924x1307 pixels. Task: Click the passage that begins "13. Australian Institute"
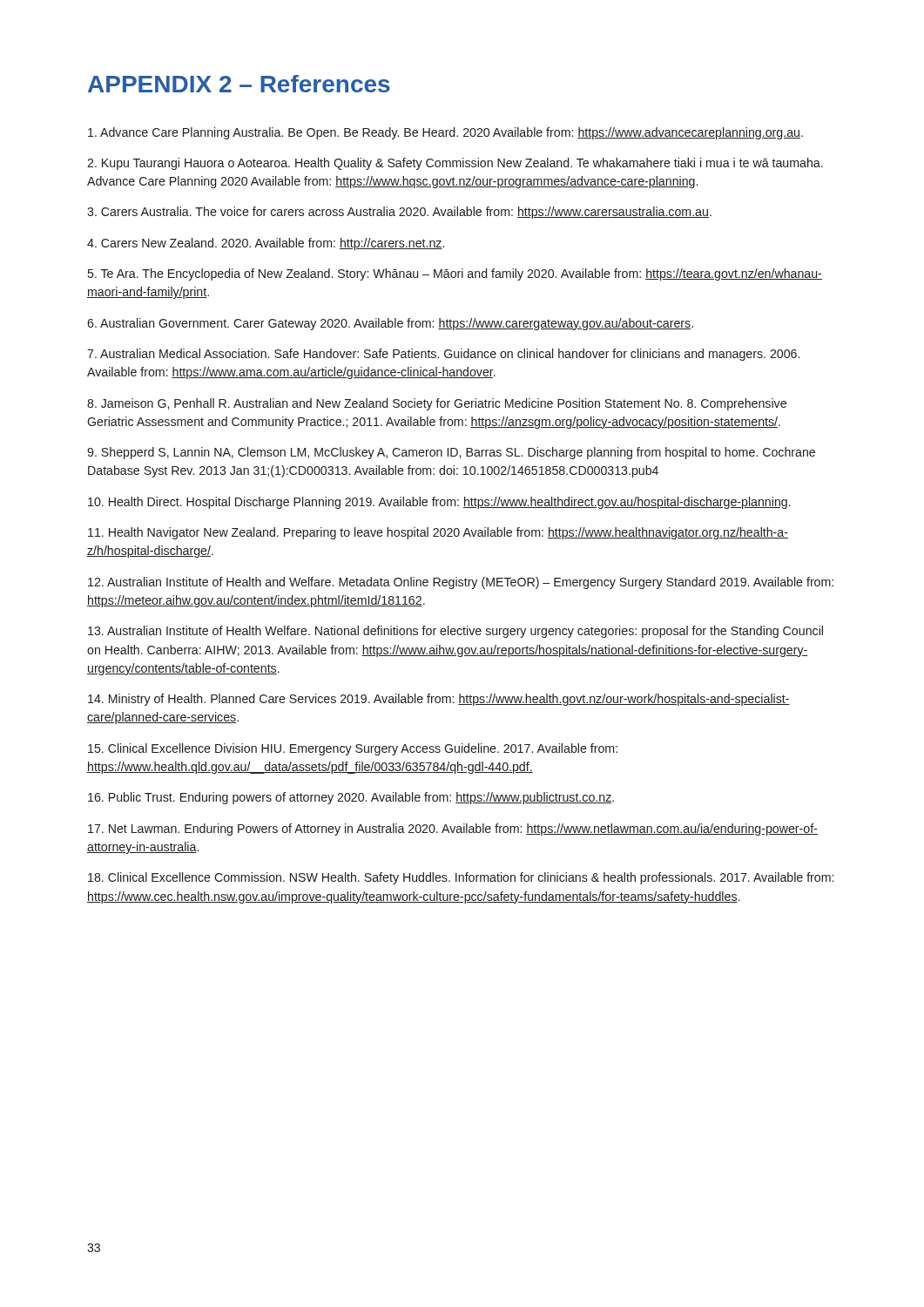pos(455,650)
